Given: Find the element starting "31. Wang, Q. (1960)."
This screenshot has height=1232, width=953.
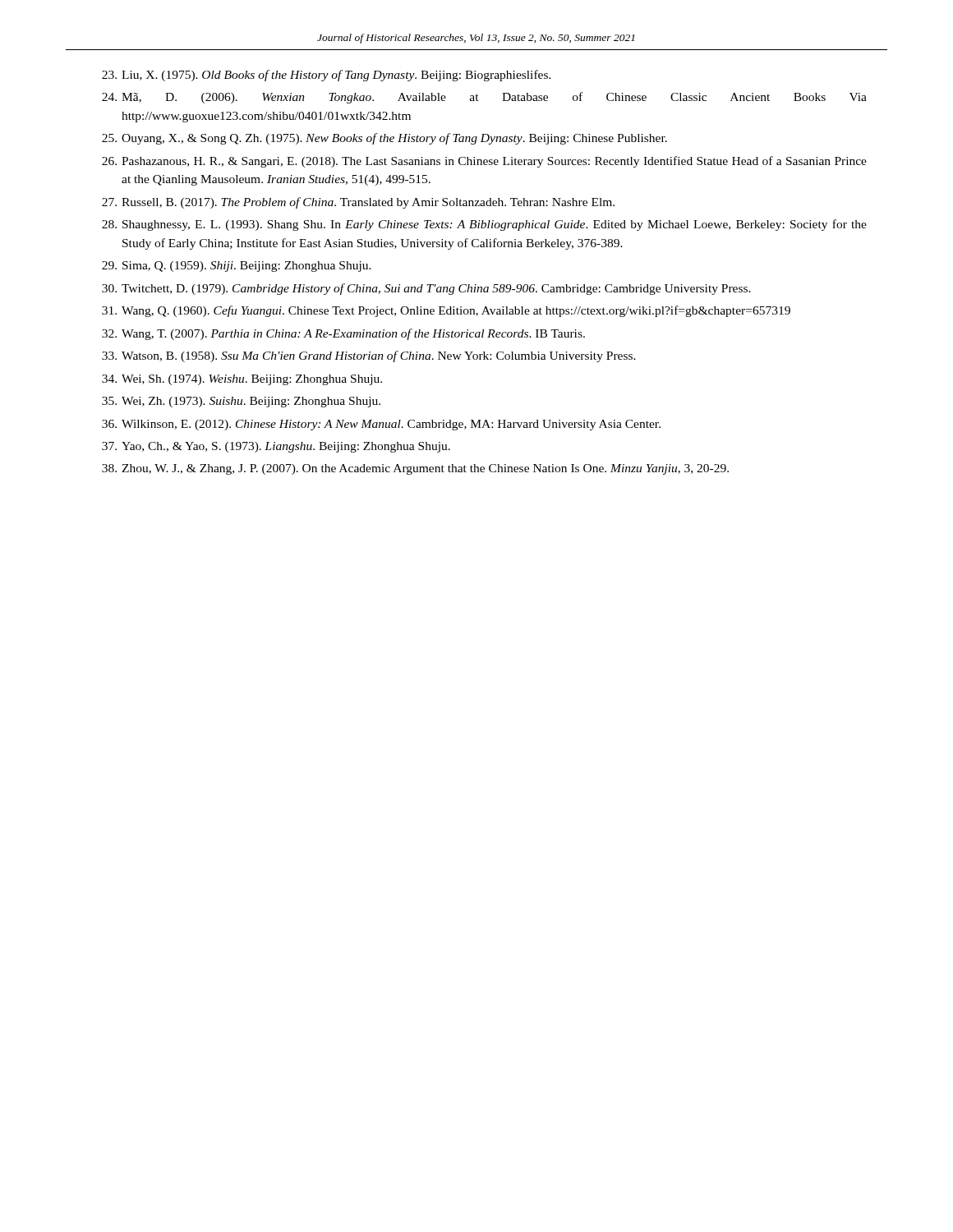Looking at the screenshot, I should click(476, 311).
